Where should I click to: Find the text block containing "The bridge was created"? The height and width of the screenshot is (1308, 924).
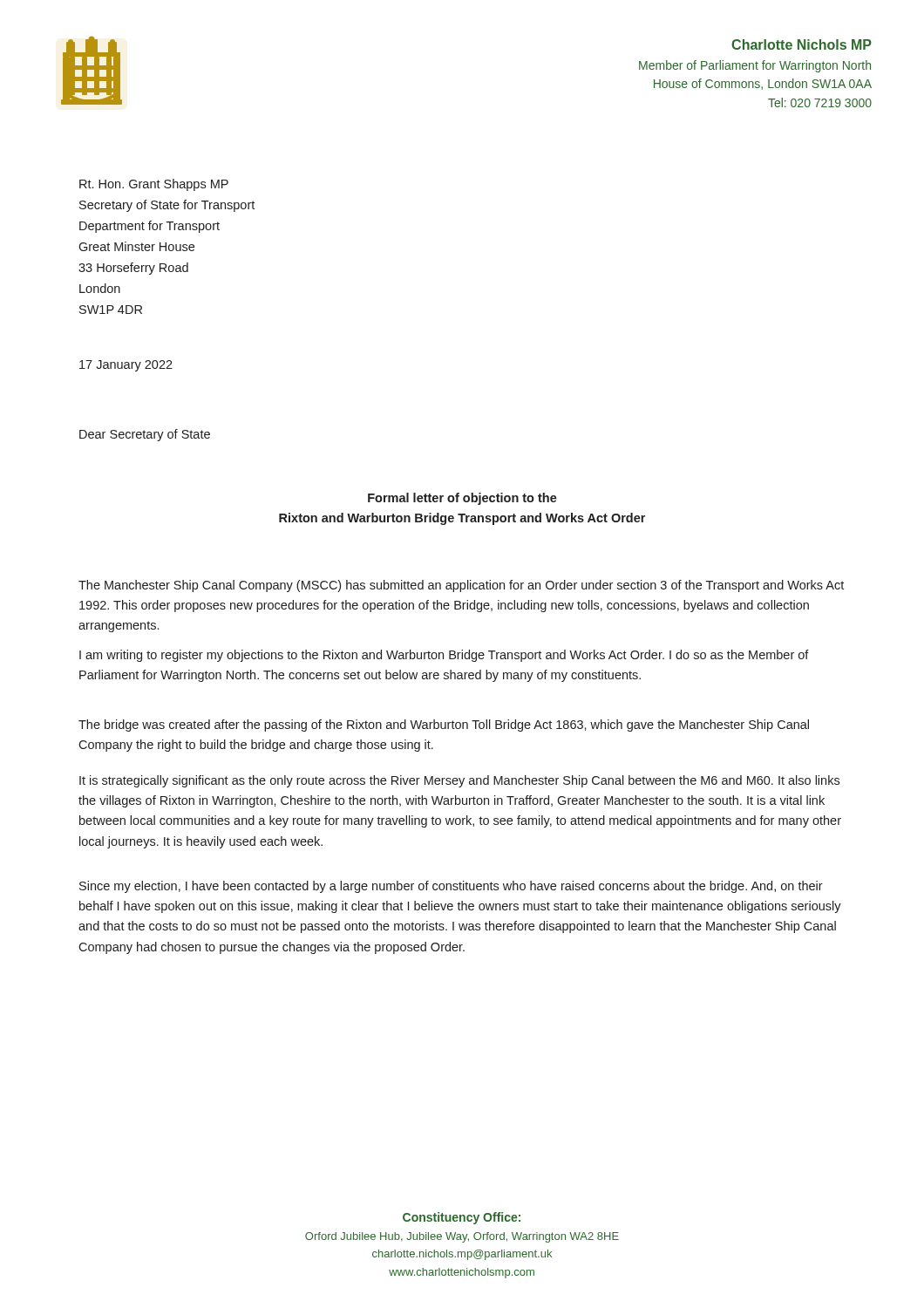coord(444,735)
